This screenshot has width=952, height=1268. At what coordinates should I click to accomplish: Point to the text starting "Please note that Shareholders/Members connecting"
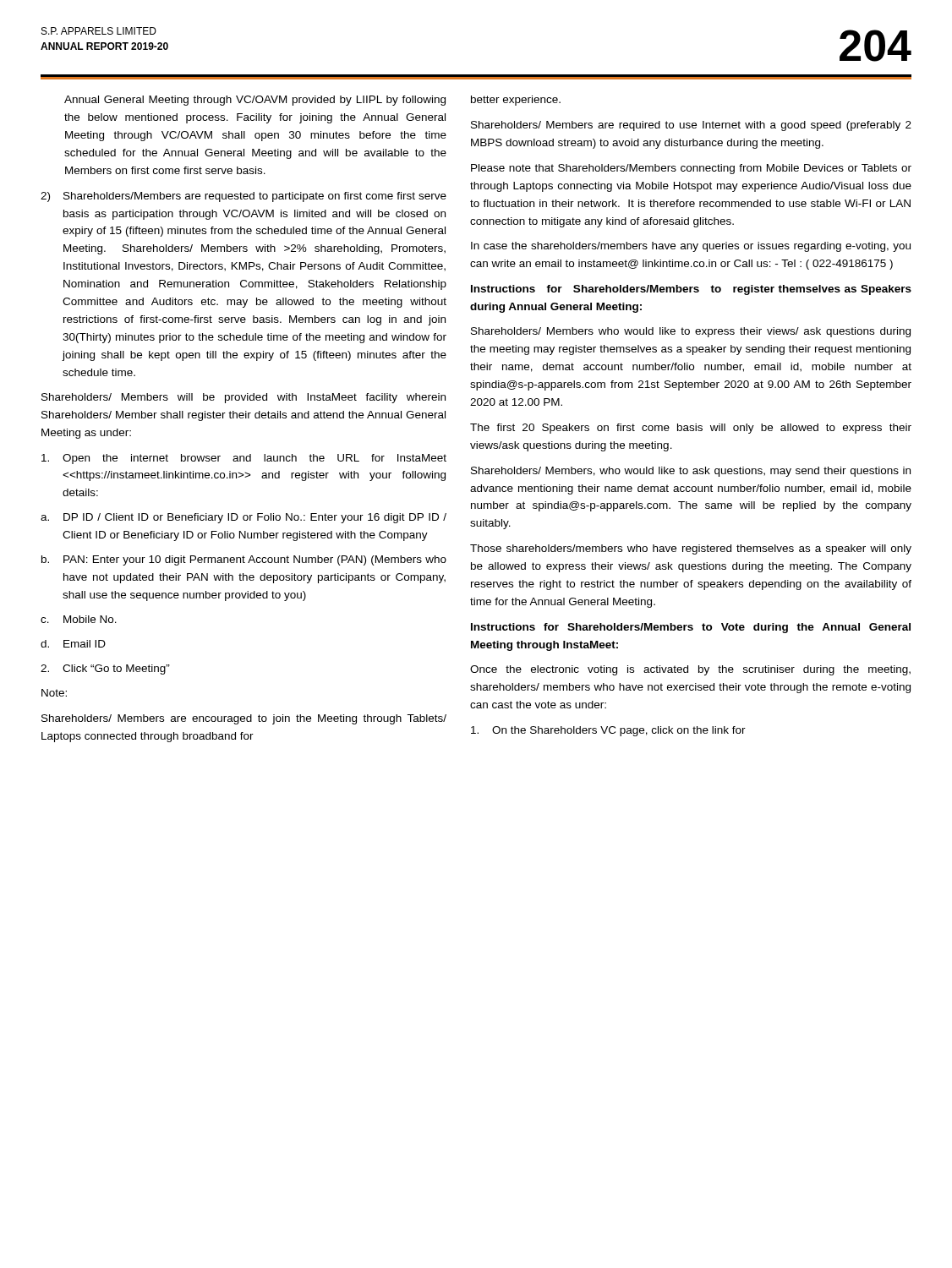[x=691, y=194]
